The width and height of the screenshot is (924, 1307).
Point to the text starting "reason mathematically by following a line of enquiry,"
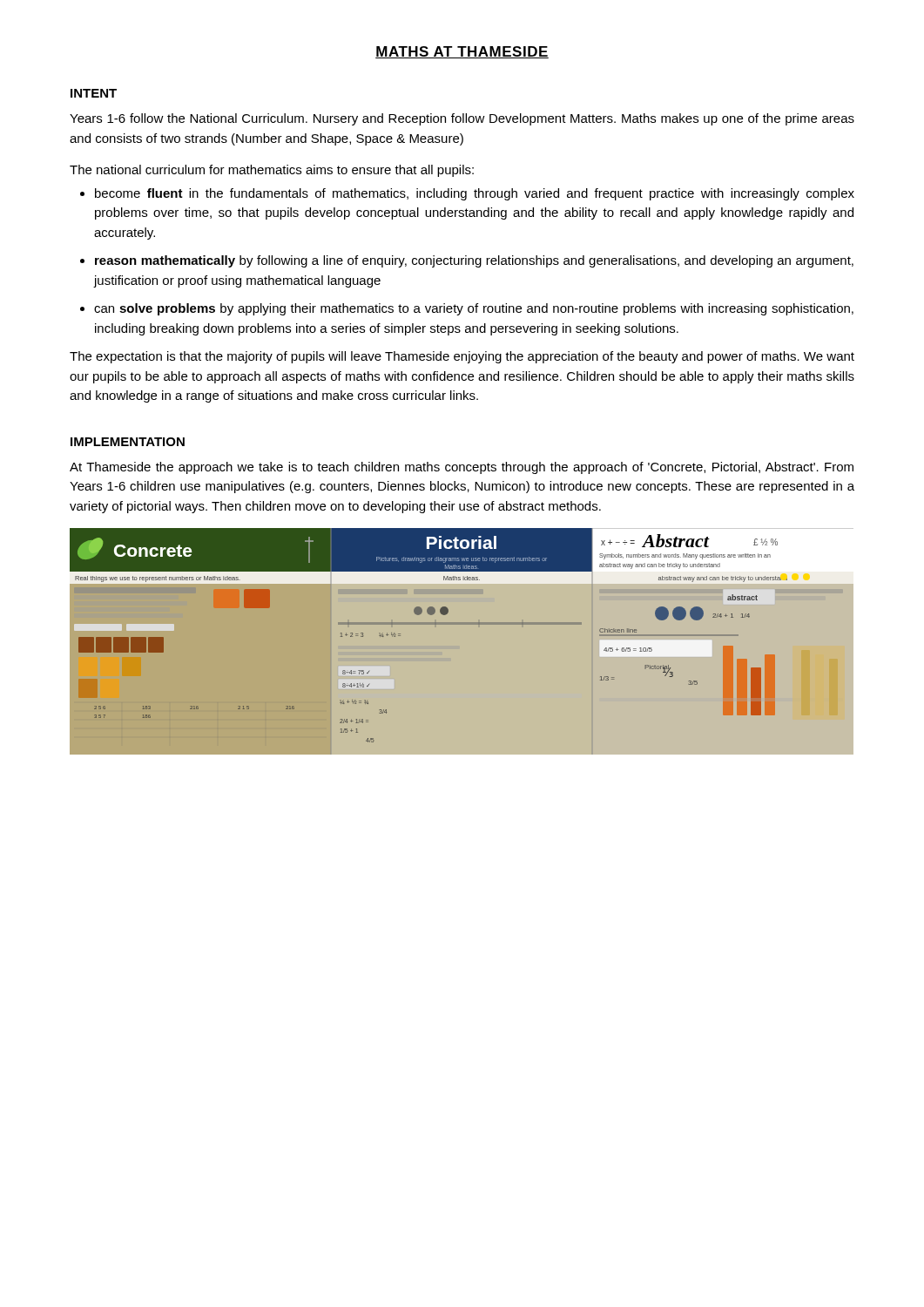coord(474,270)
